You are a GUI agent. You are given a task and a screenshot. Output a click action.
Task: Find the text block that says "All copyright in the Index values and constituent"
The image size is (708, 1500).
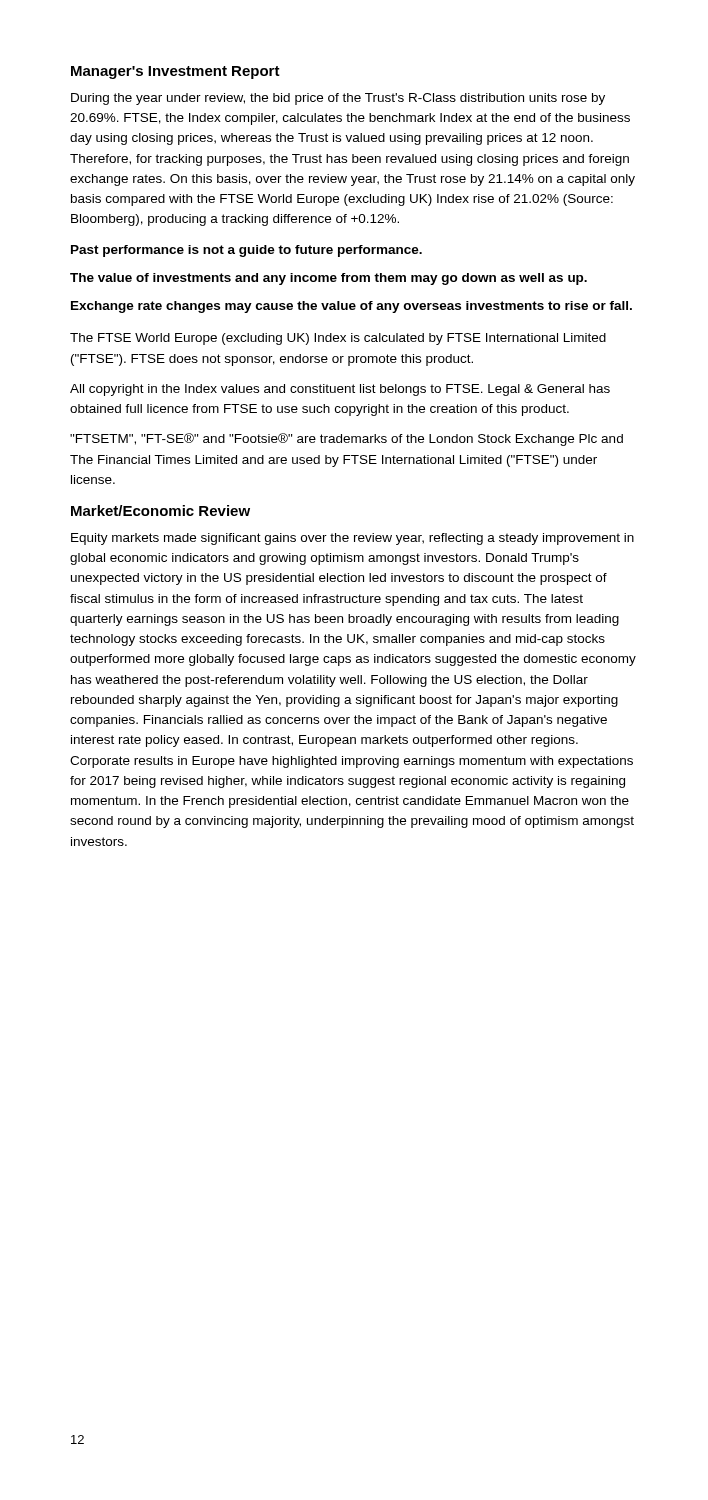click(x=340, y=398)
